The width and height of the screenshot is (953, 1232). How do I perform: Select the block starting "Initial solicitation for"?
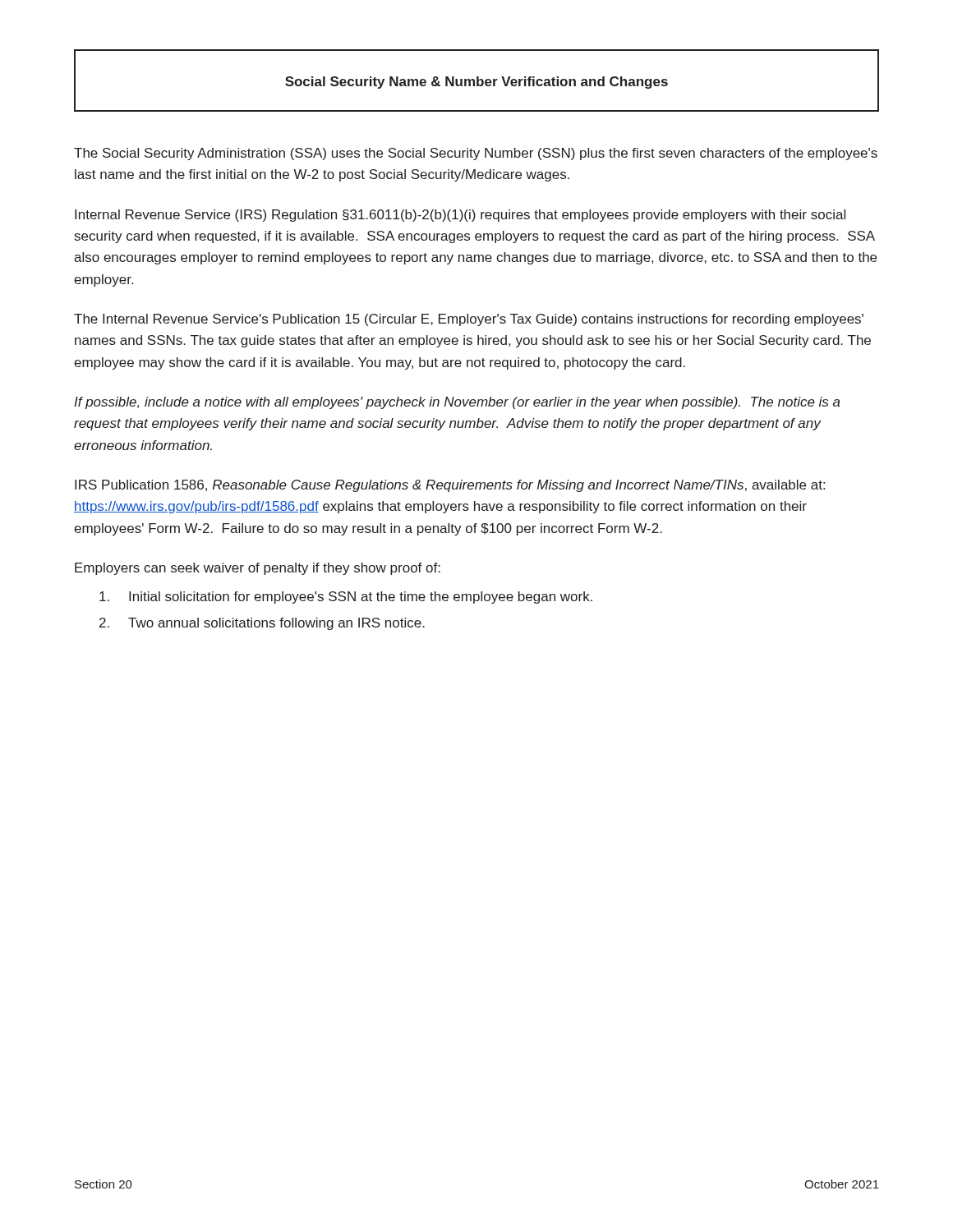489,597
